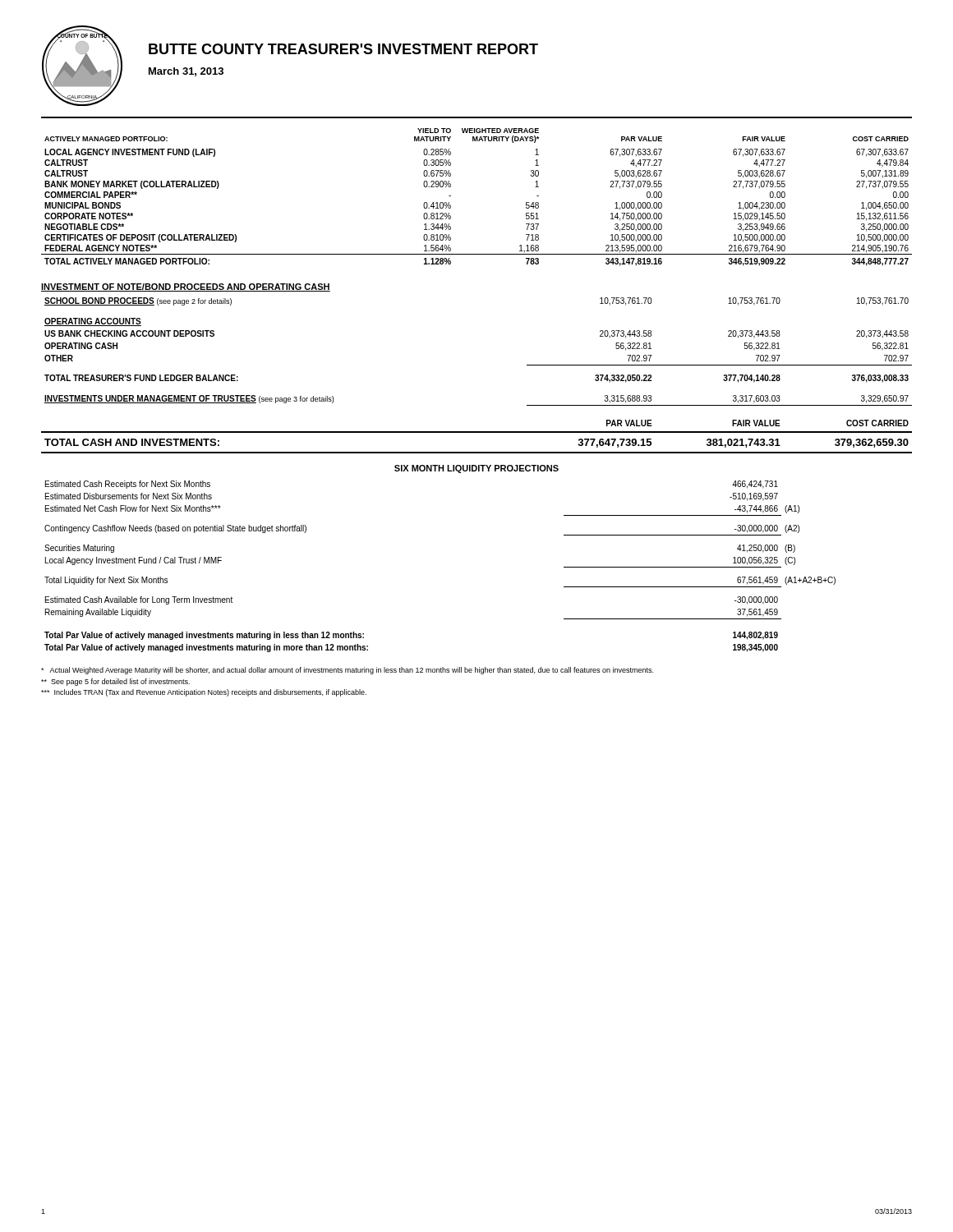Click the section header that begins "INVESTMENT OF NOTE/BOND PROCEEDS AND"

(185, 287)
